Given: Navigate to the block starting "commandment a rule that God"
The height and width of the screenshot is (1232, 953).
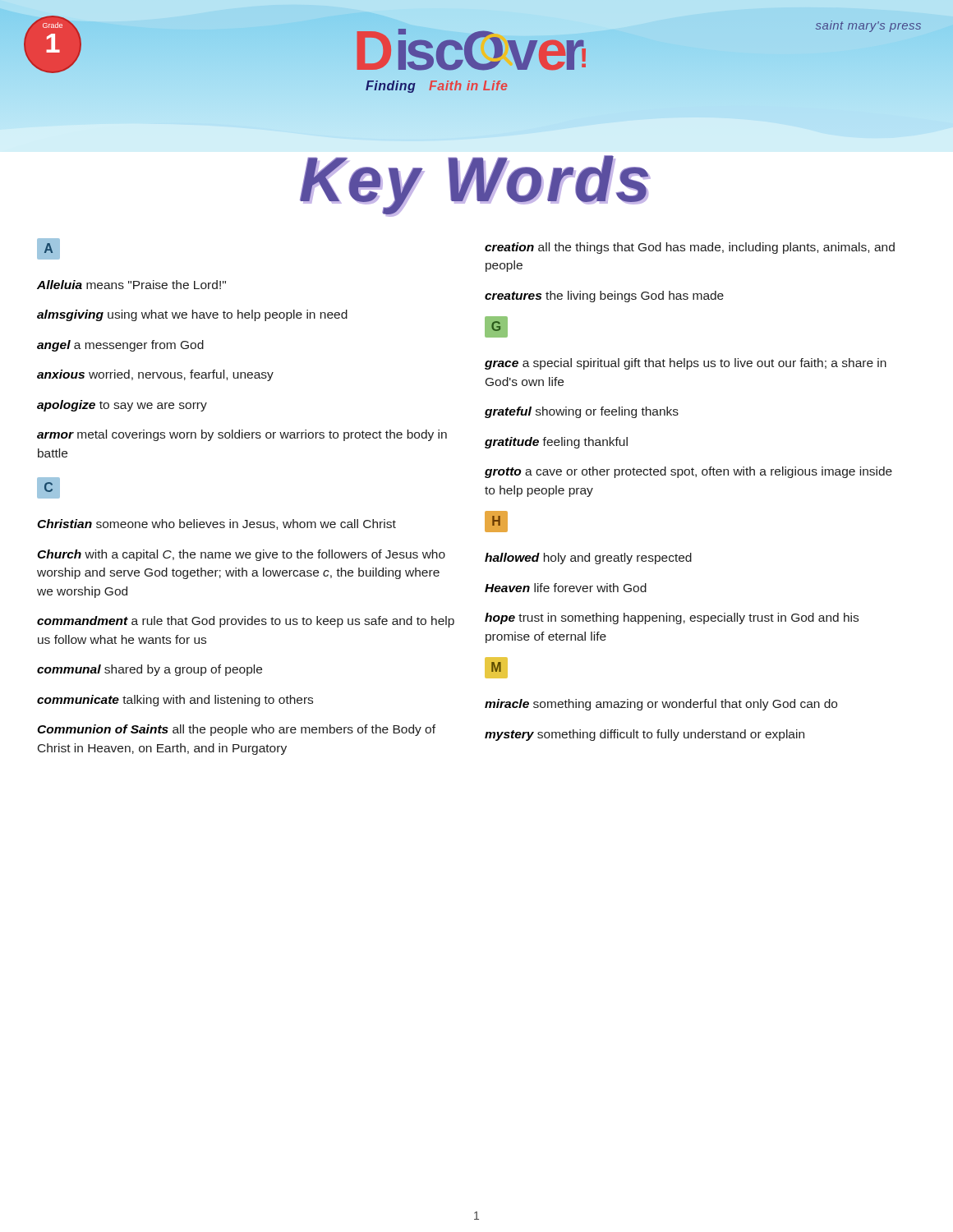Looking at the screenshot, I should (x=246, y=630).
